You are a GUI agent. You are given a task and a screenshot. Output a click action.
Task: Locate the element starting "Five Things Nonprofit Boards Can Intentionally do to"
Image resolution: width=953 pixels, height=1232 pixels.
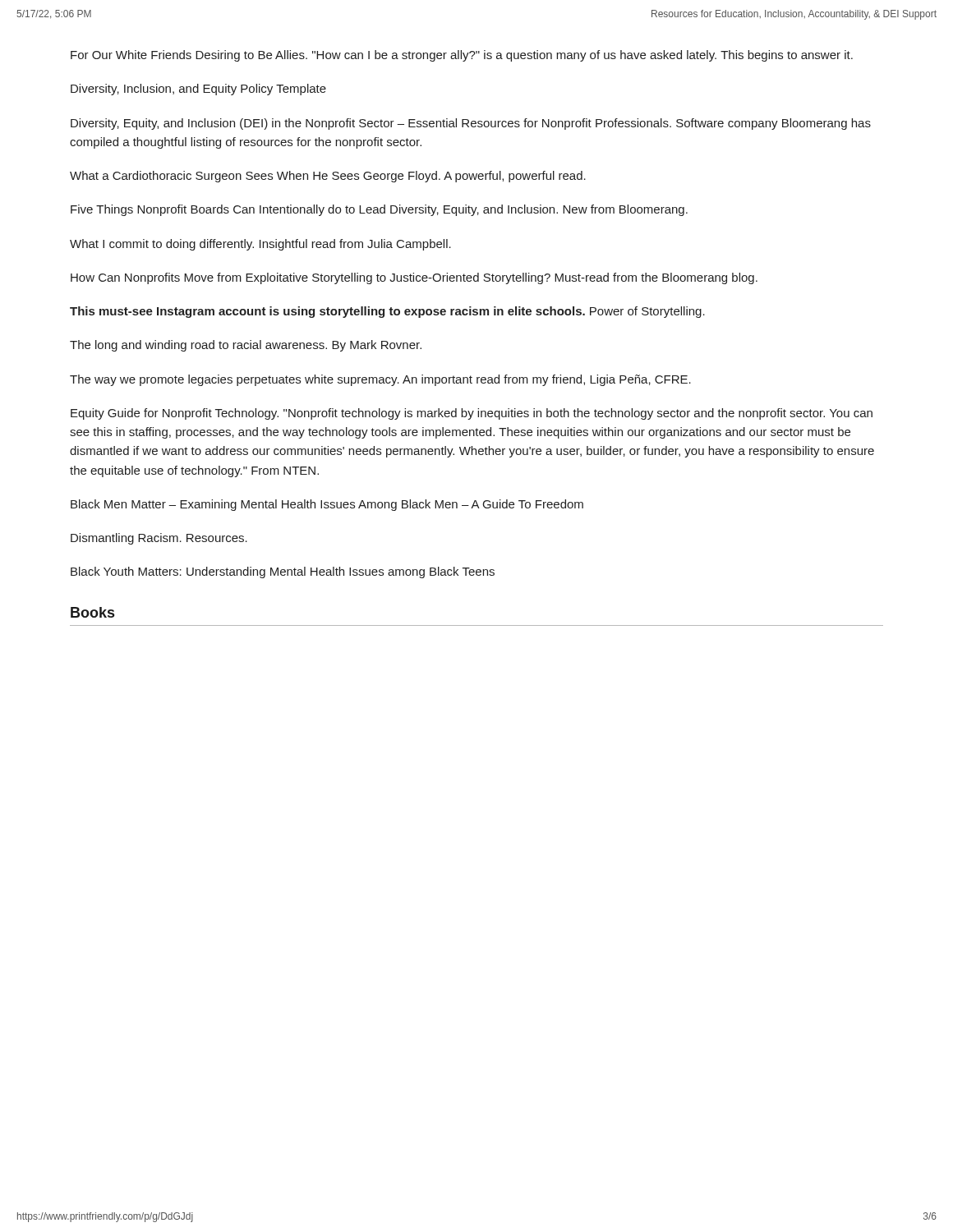click(x=379, y=209)
